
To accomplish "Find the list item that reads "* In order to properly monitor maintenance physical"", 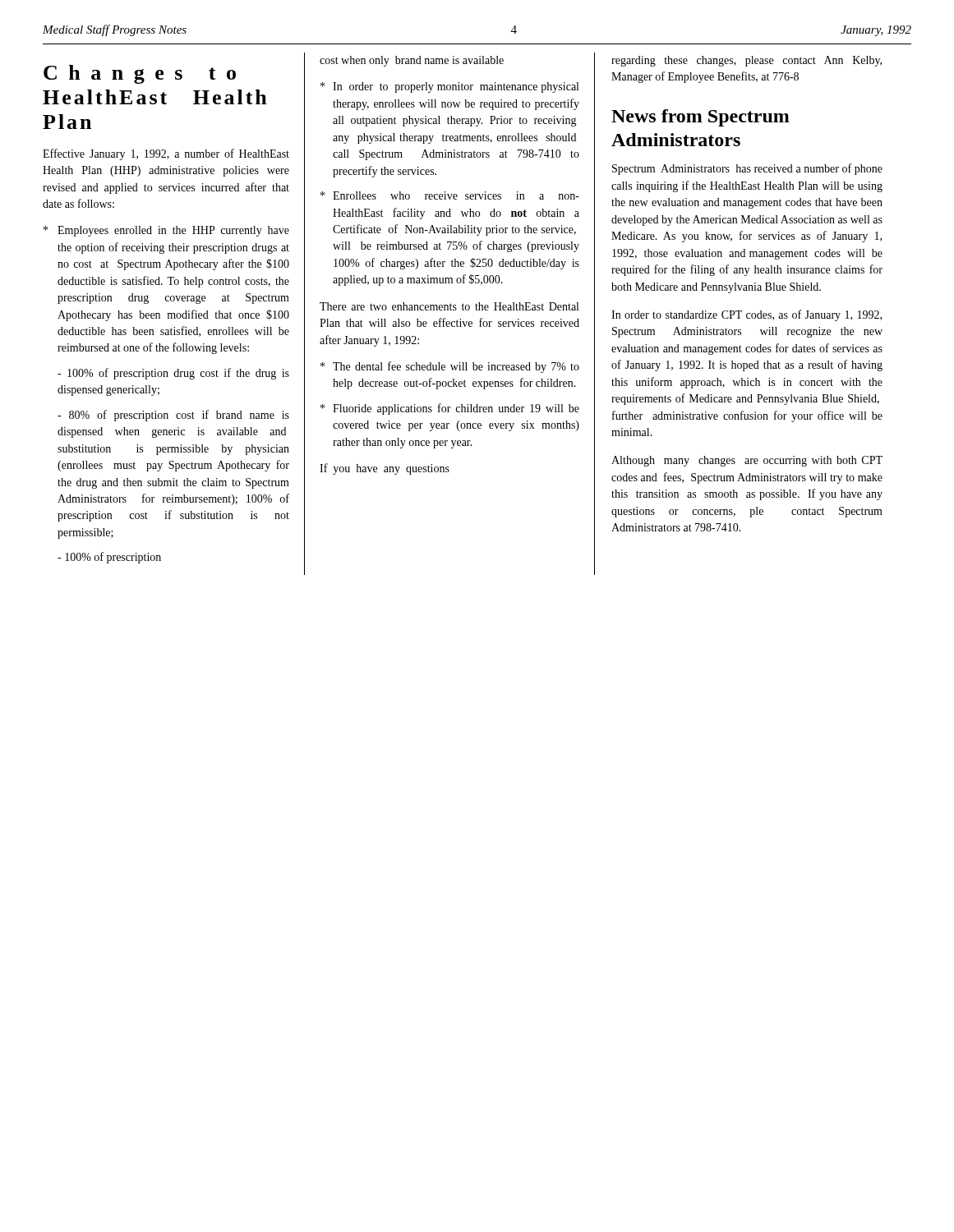I will [x=449, y=130].
